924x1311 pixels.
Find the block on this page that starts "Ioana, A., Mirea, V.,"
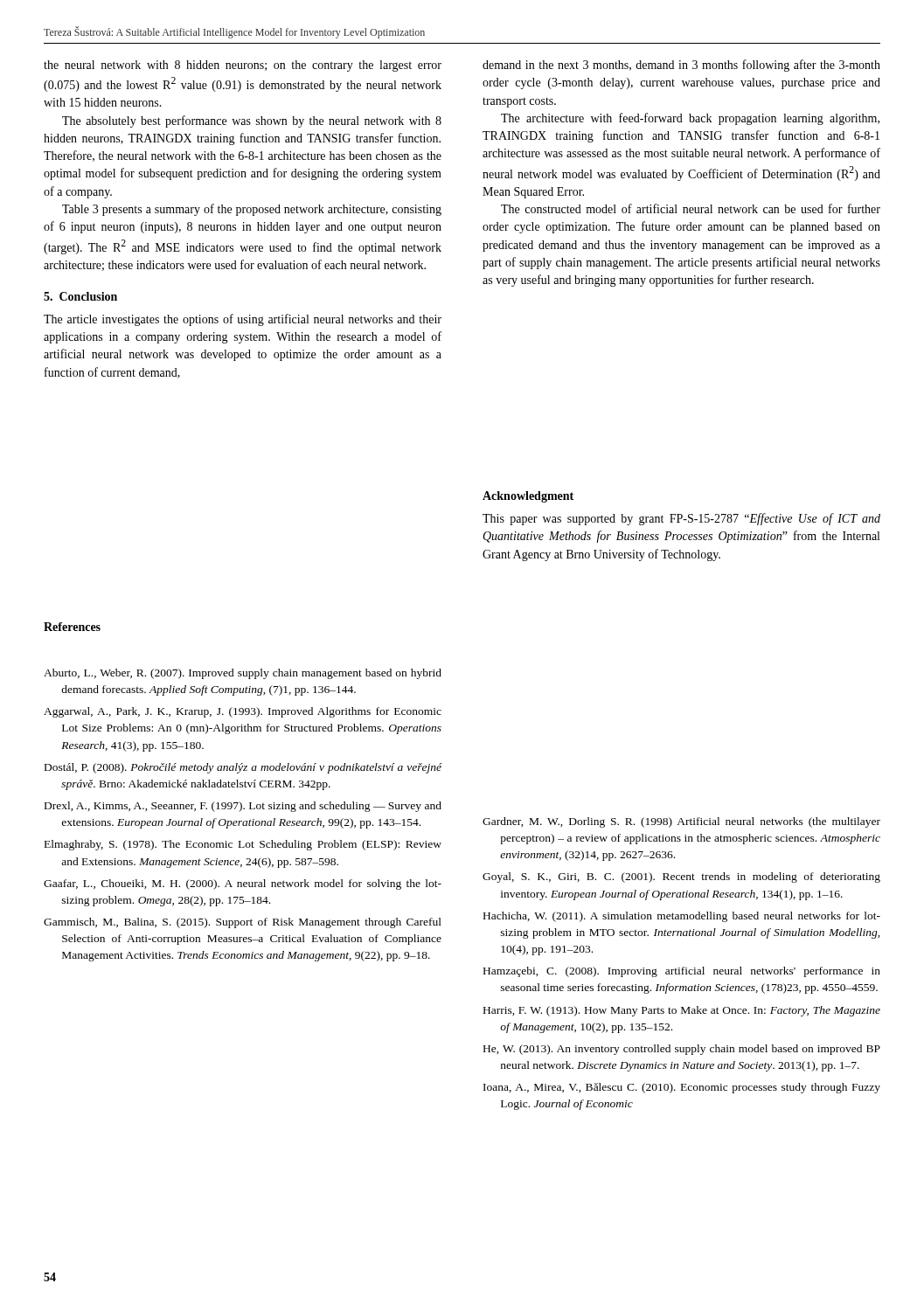coord(681,1095)
